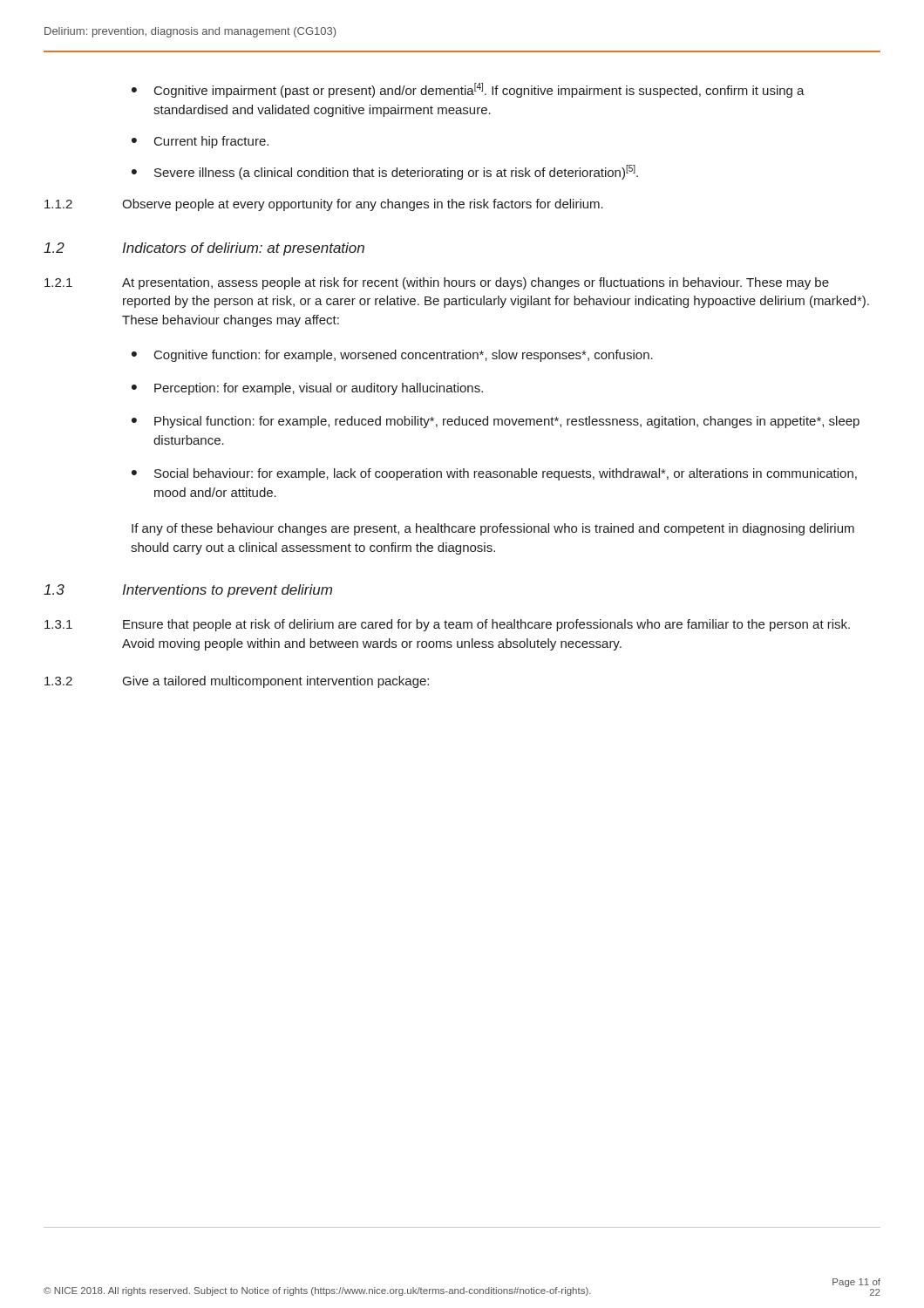The image size is (924, 1308).
Task: Locate the section header that opens with "1.2 Indicators of delirium: at"
Action: [x=204, y=249]
